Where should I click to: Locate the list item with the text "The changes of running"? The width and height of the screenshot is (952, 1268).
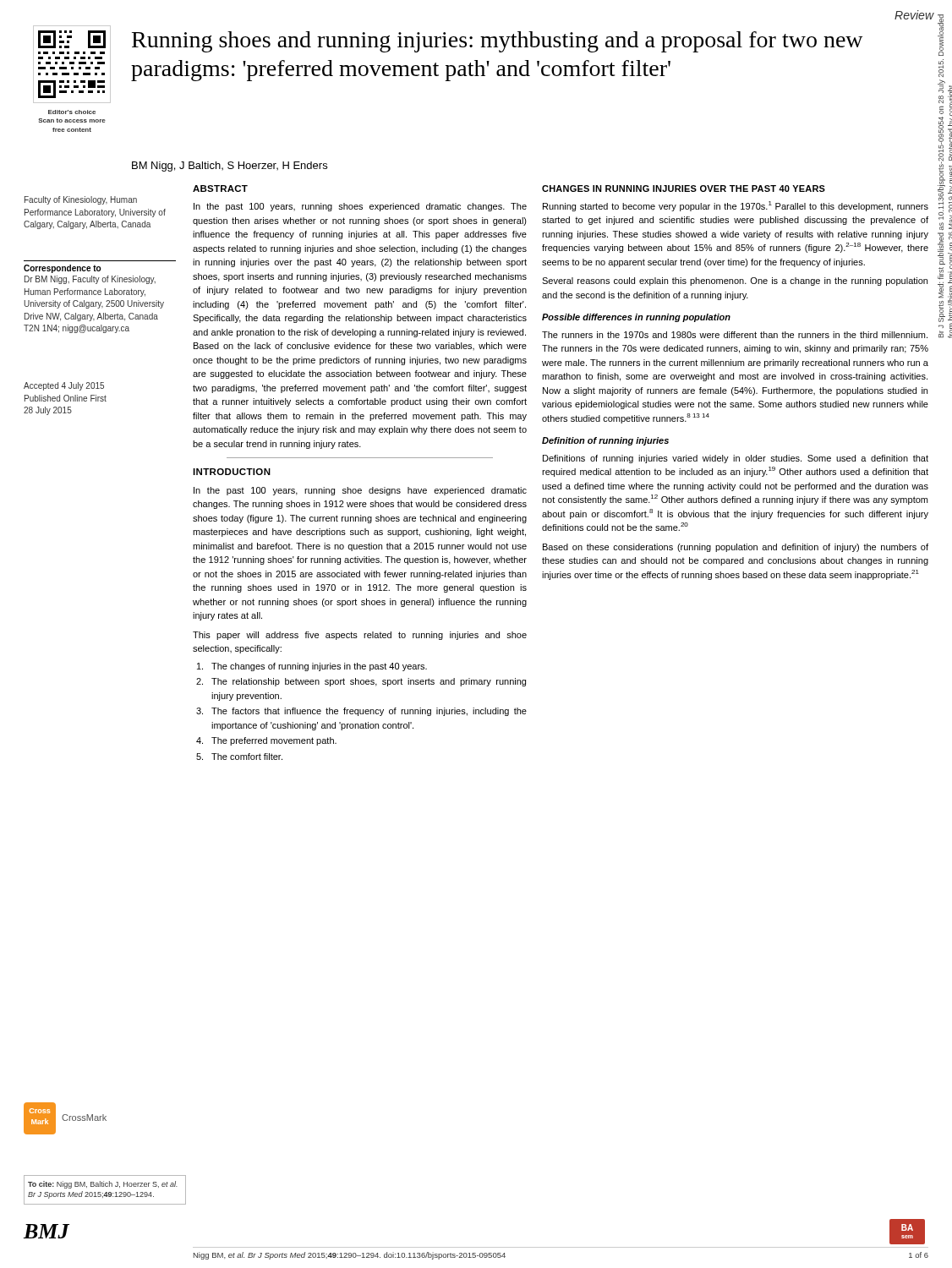(x=312, y=666)
